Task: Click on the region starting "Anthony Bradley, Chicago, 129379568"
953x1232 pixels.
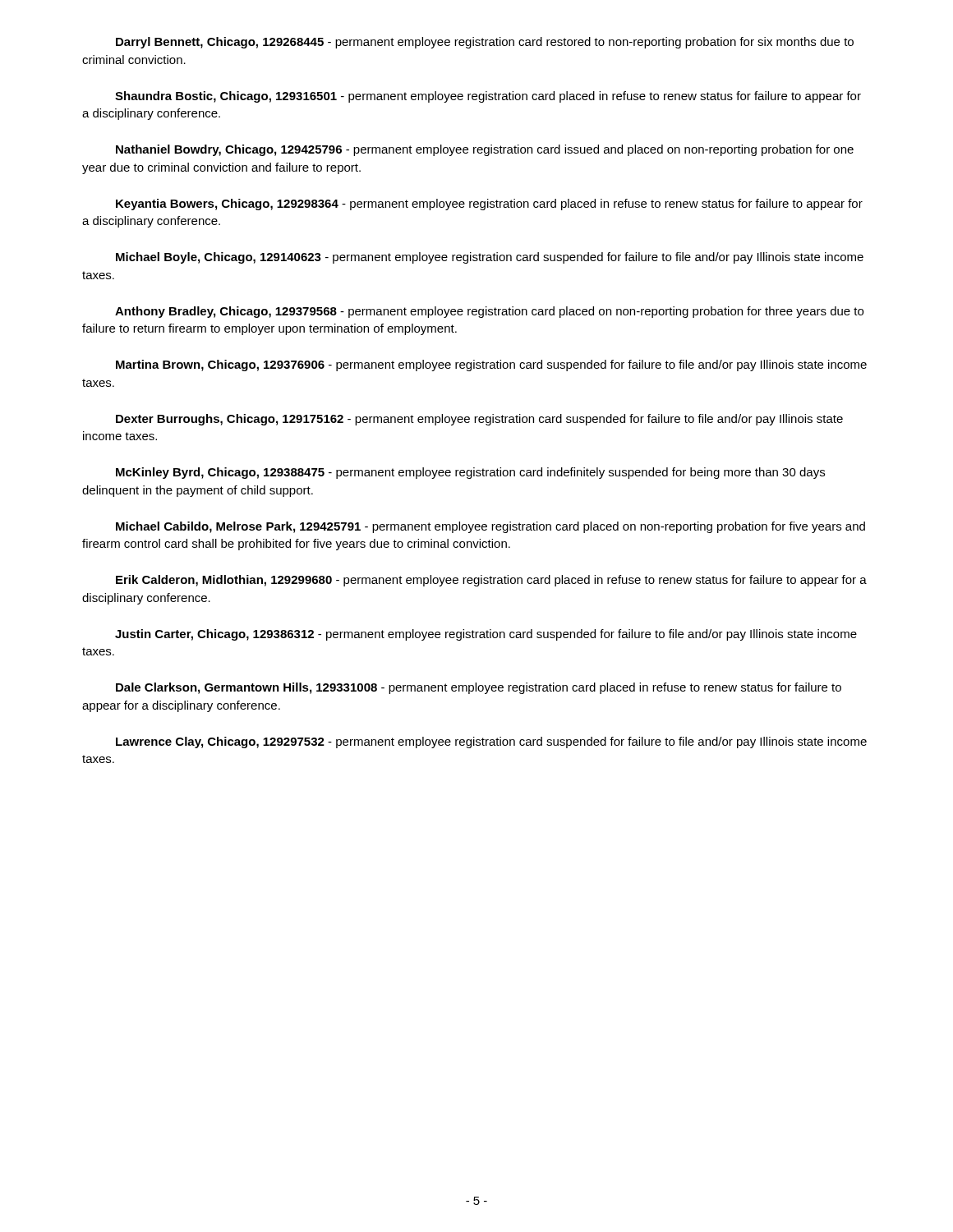Action: click(x=476, y=320)
